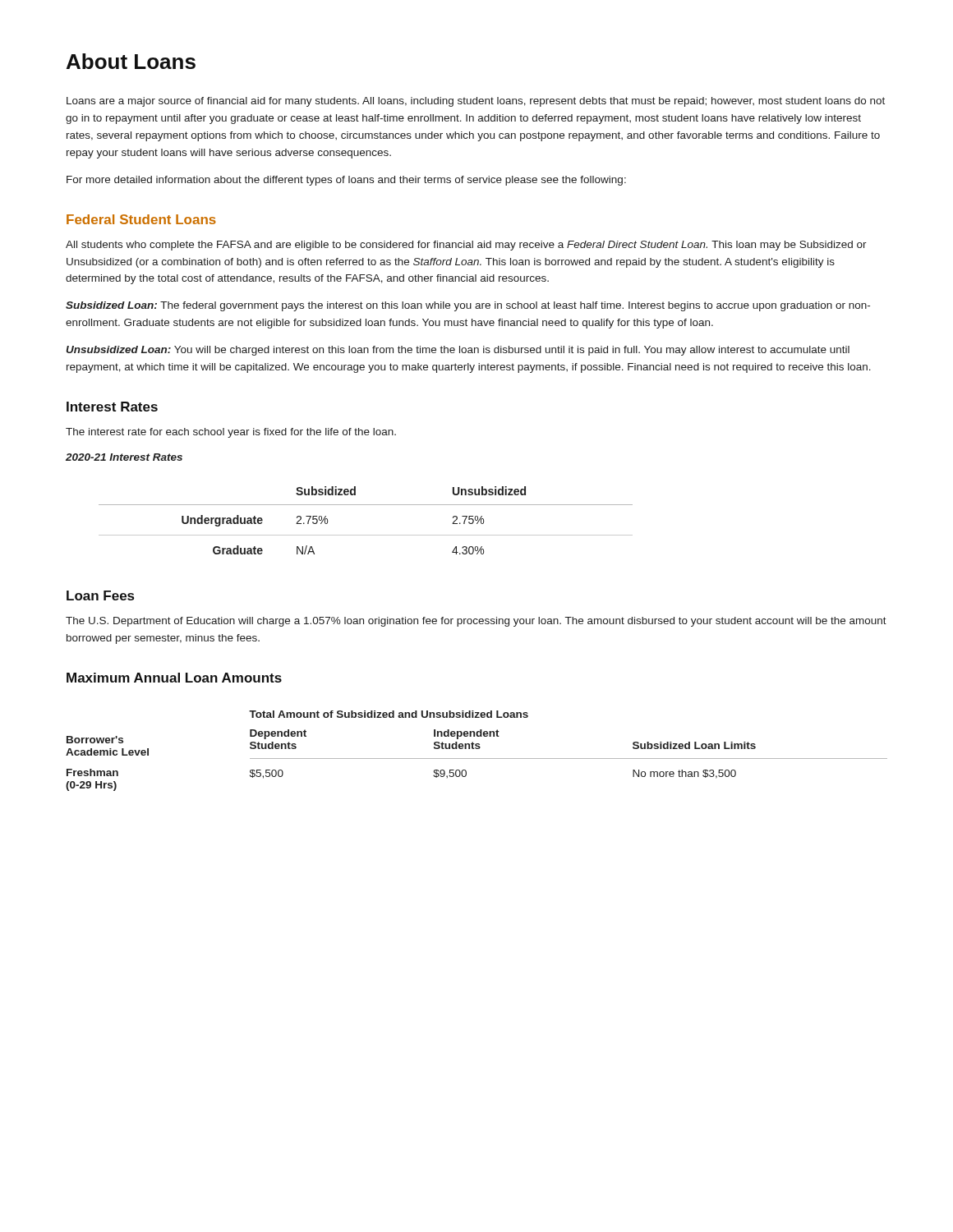
Task: Click on the text block containing "The U.S. Department of"
Action: pyautogui.click(x=476, y=629)
